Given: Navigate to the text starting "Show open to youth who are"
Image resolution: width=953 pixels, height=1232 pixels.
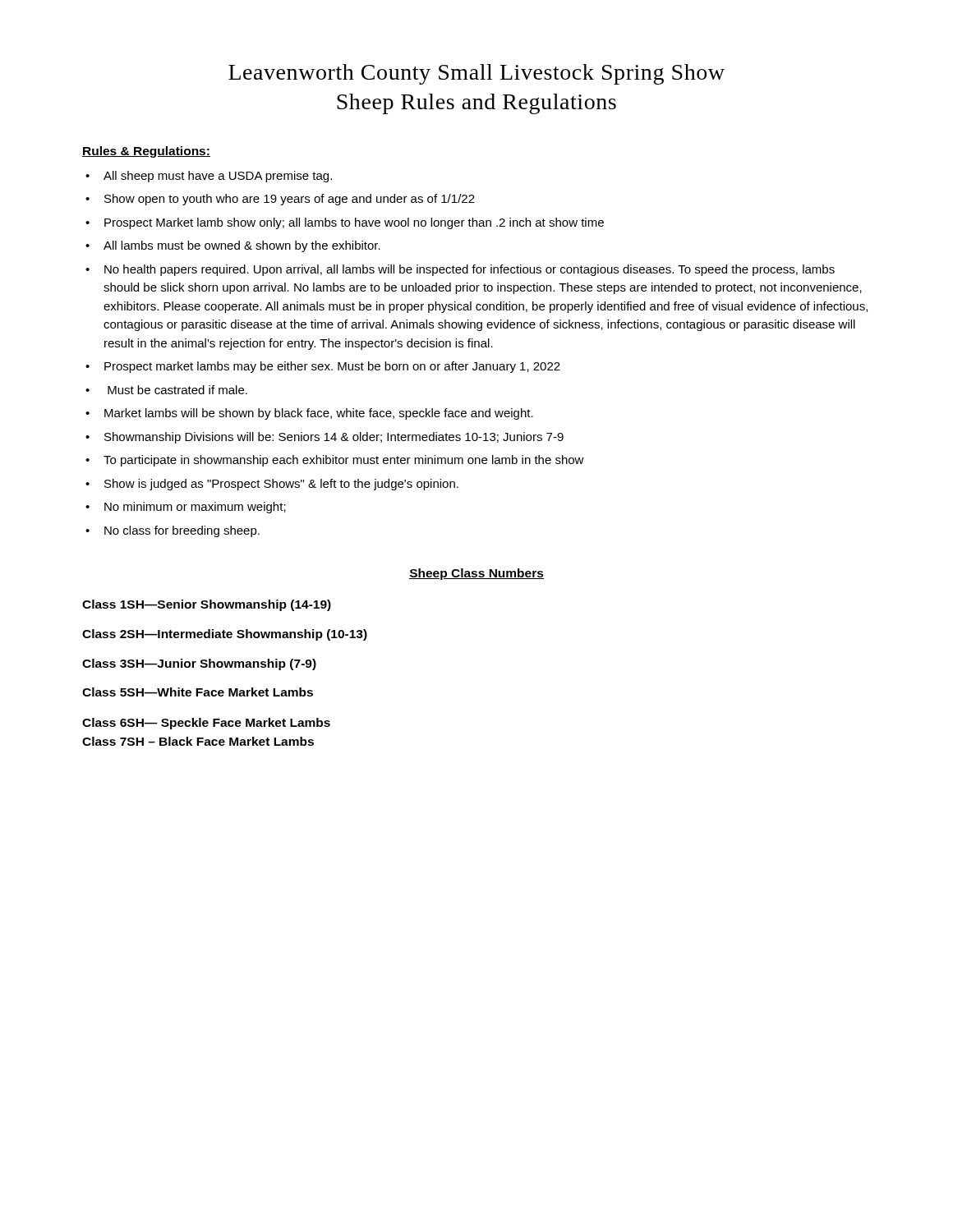Looking at the screenshot, I should [x=289, y=199].
